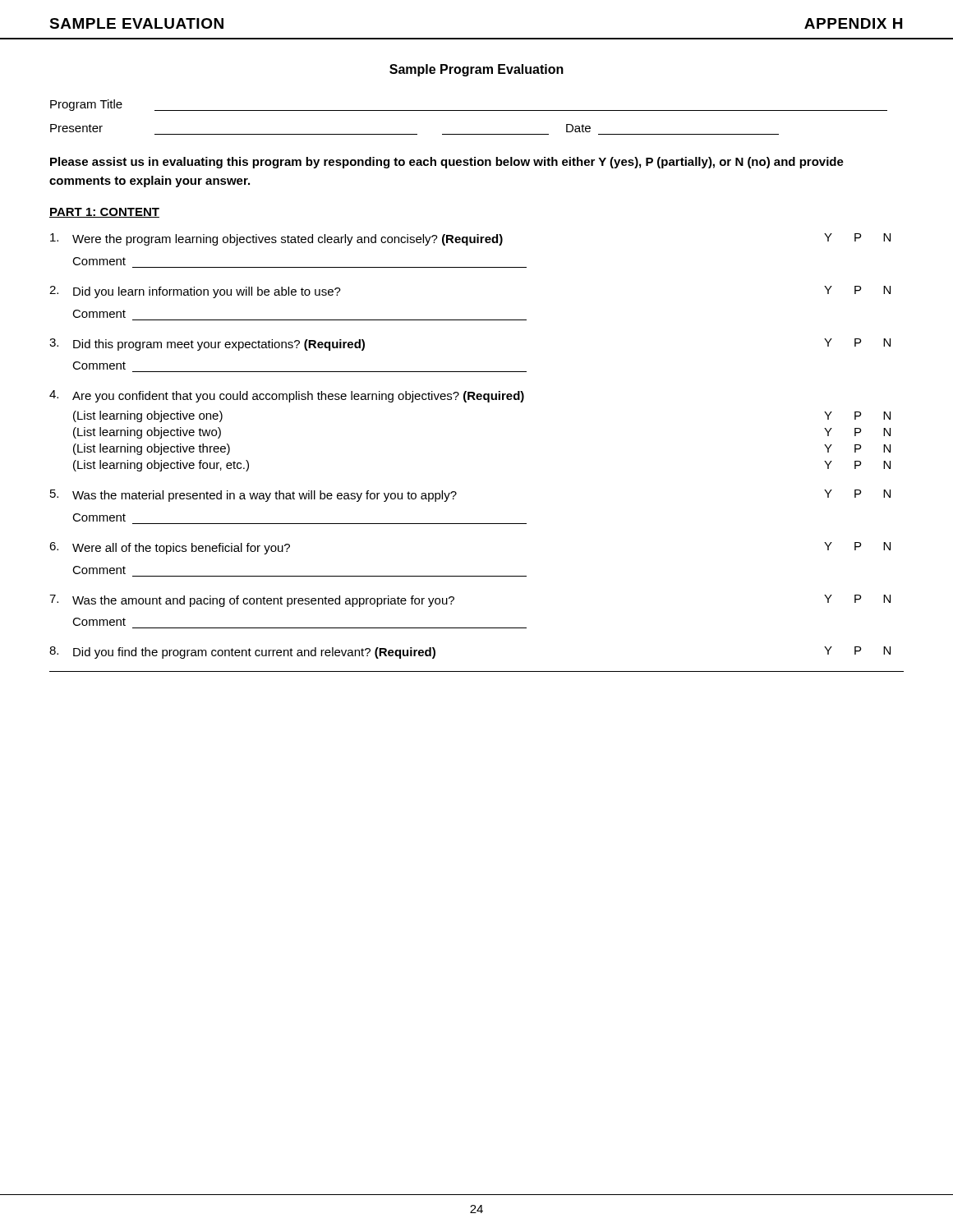The height and width of the screenshot is (1232, 953).
Task: Find the list item that reads "2. Did you learn information you will"
Action: pyautogui.click(x=204, y=292)
